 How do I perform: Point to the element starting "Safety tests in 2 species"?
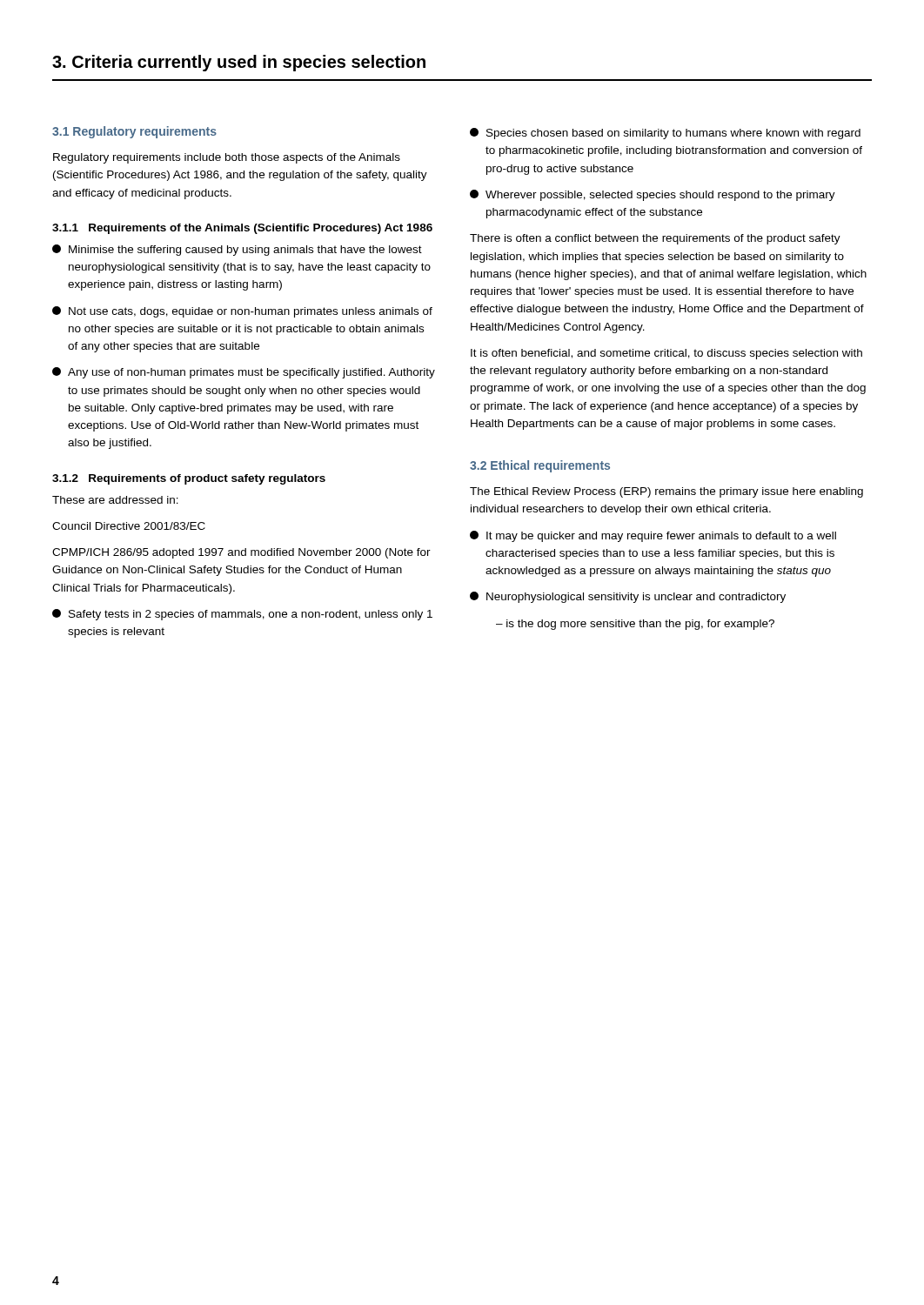tap(244, 623)
